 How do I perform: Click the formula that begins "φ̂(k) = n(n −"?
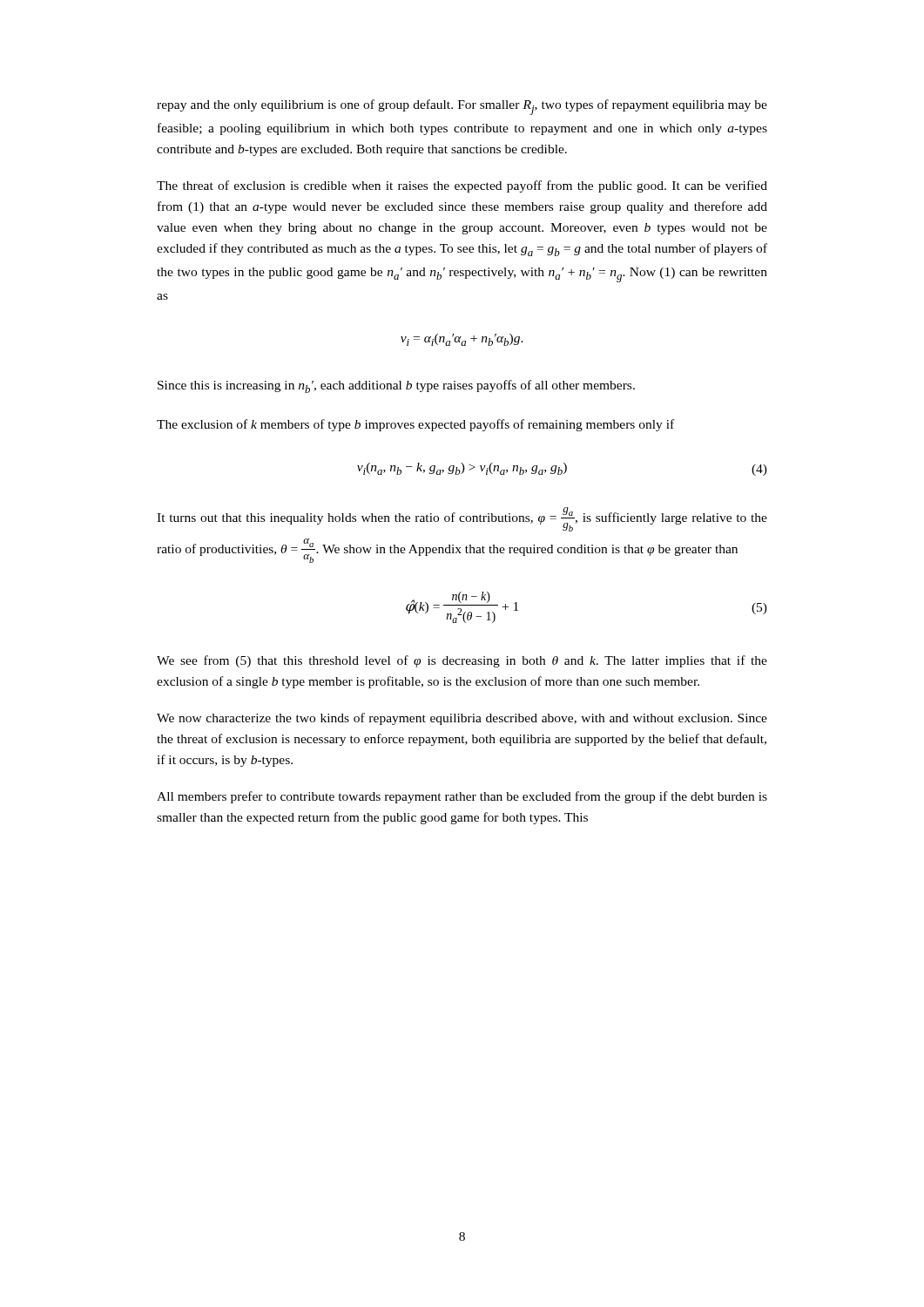pyautogui.click(x=471, y=605)
